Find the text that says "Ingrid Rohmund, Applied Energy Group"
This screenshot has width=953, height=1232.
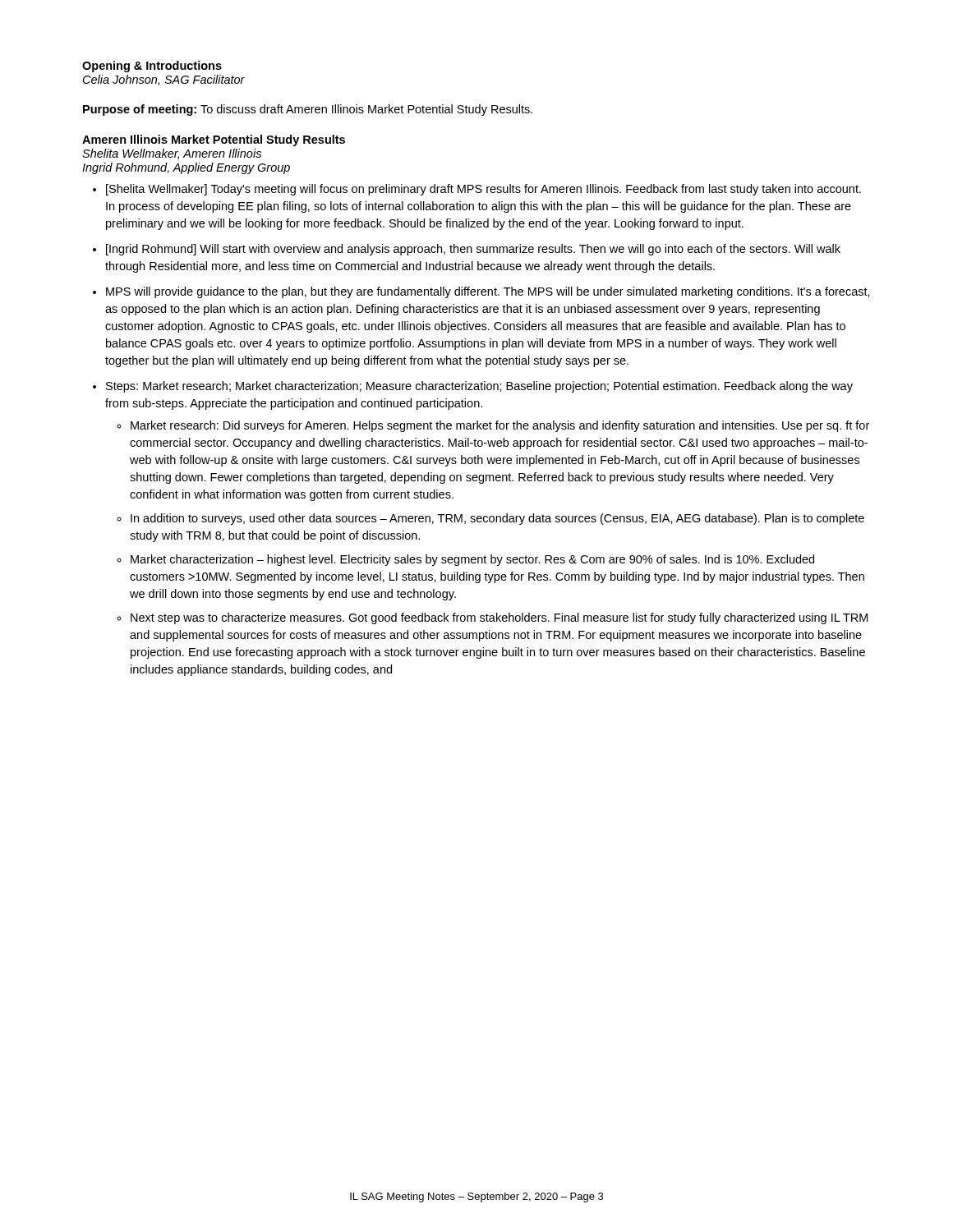tap(186, 168)
